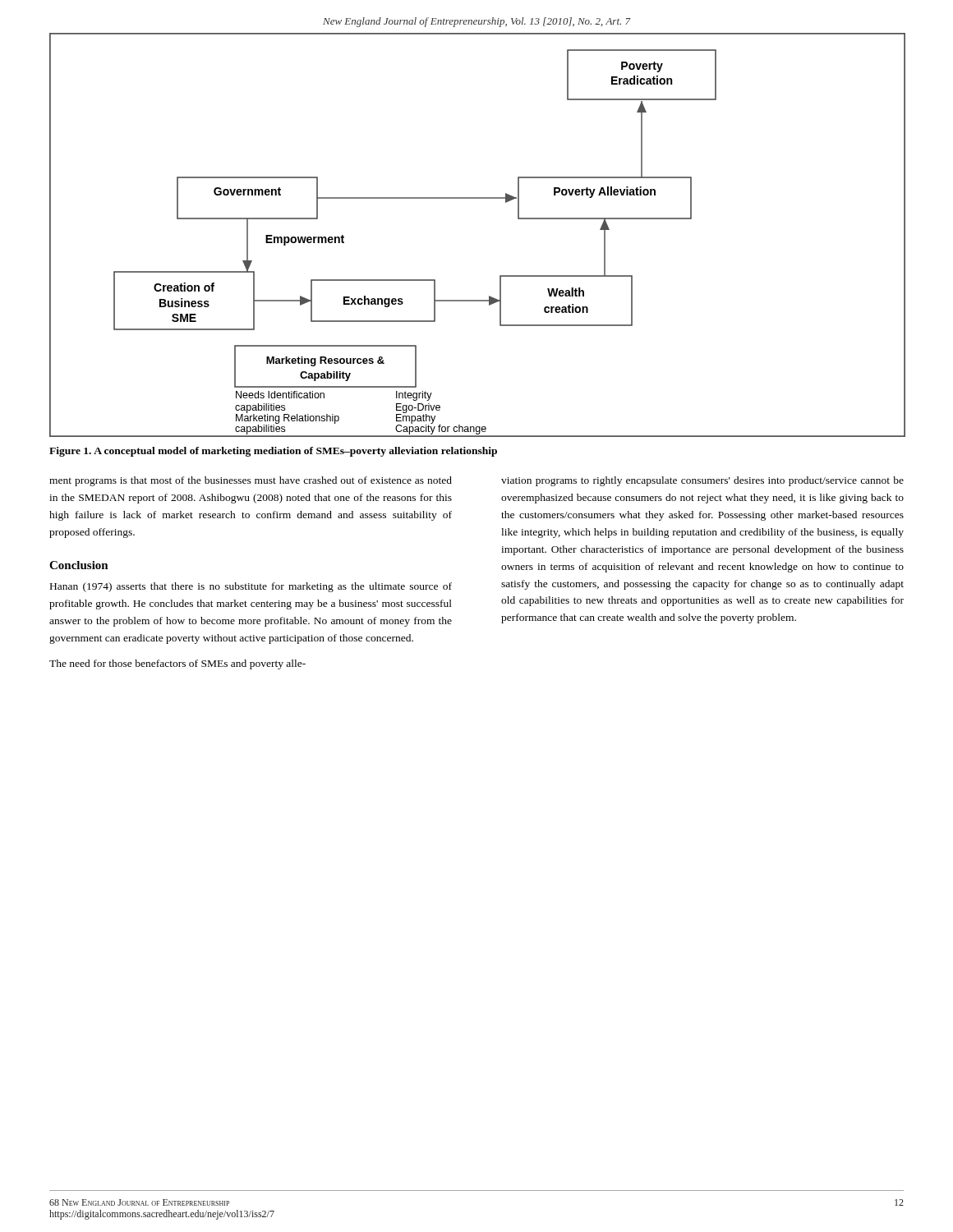
Task: Find the caption that says "Figure 1. A conceptual model of"
Action: point(273,451)
